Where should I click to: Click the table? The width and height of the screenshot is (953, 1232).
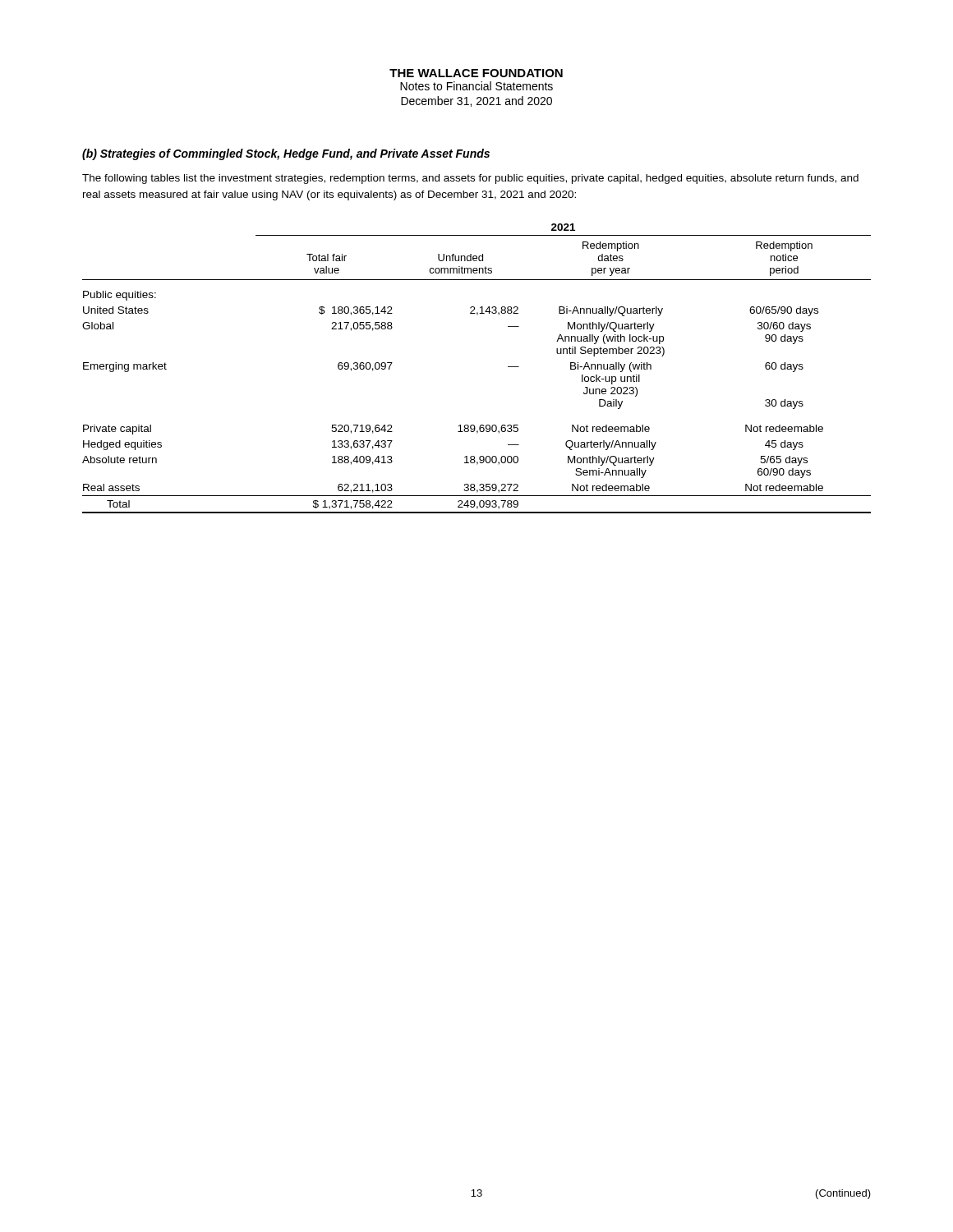click(476, 366)
